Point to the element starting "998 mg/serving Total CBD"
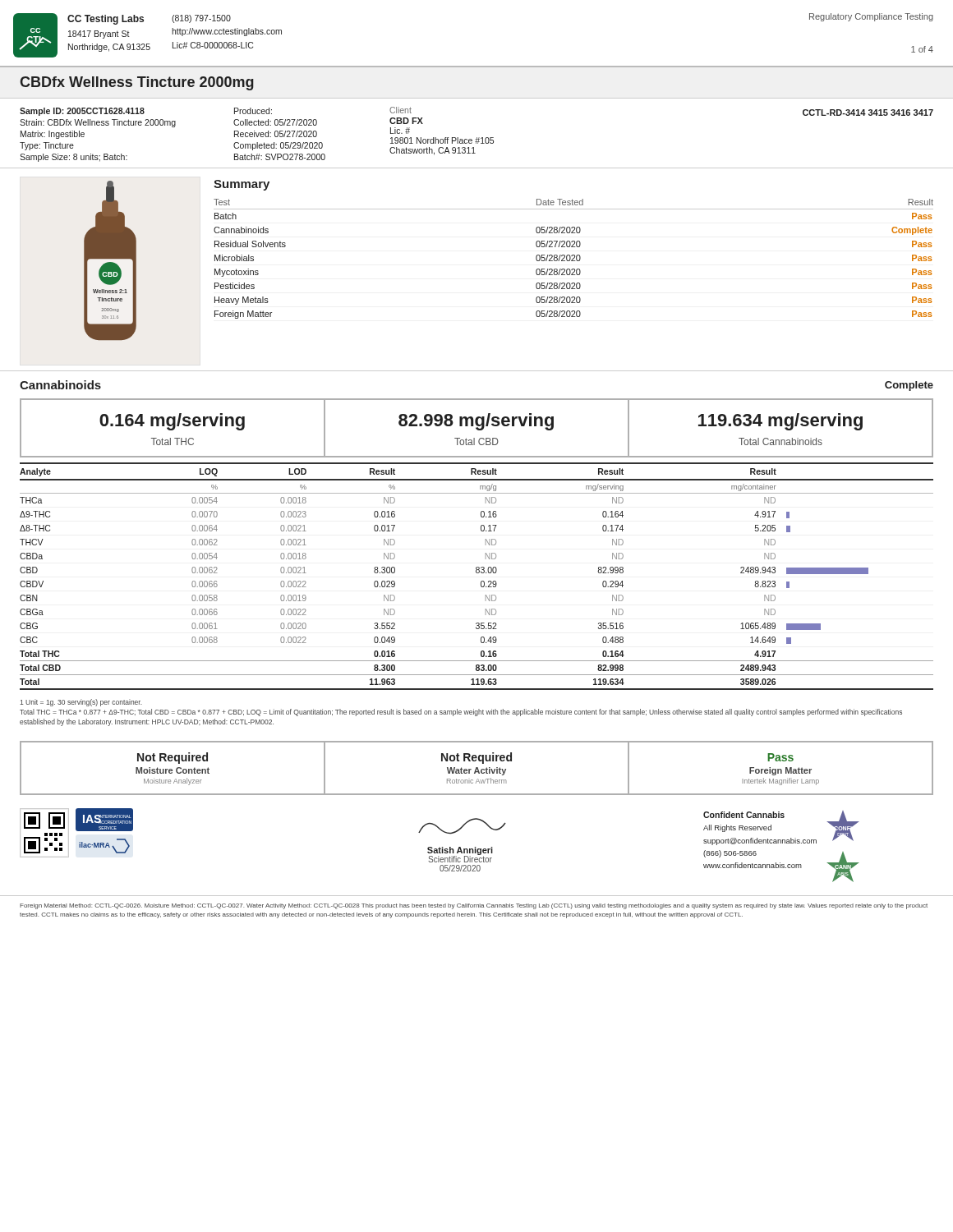 (476, 429)
